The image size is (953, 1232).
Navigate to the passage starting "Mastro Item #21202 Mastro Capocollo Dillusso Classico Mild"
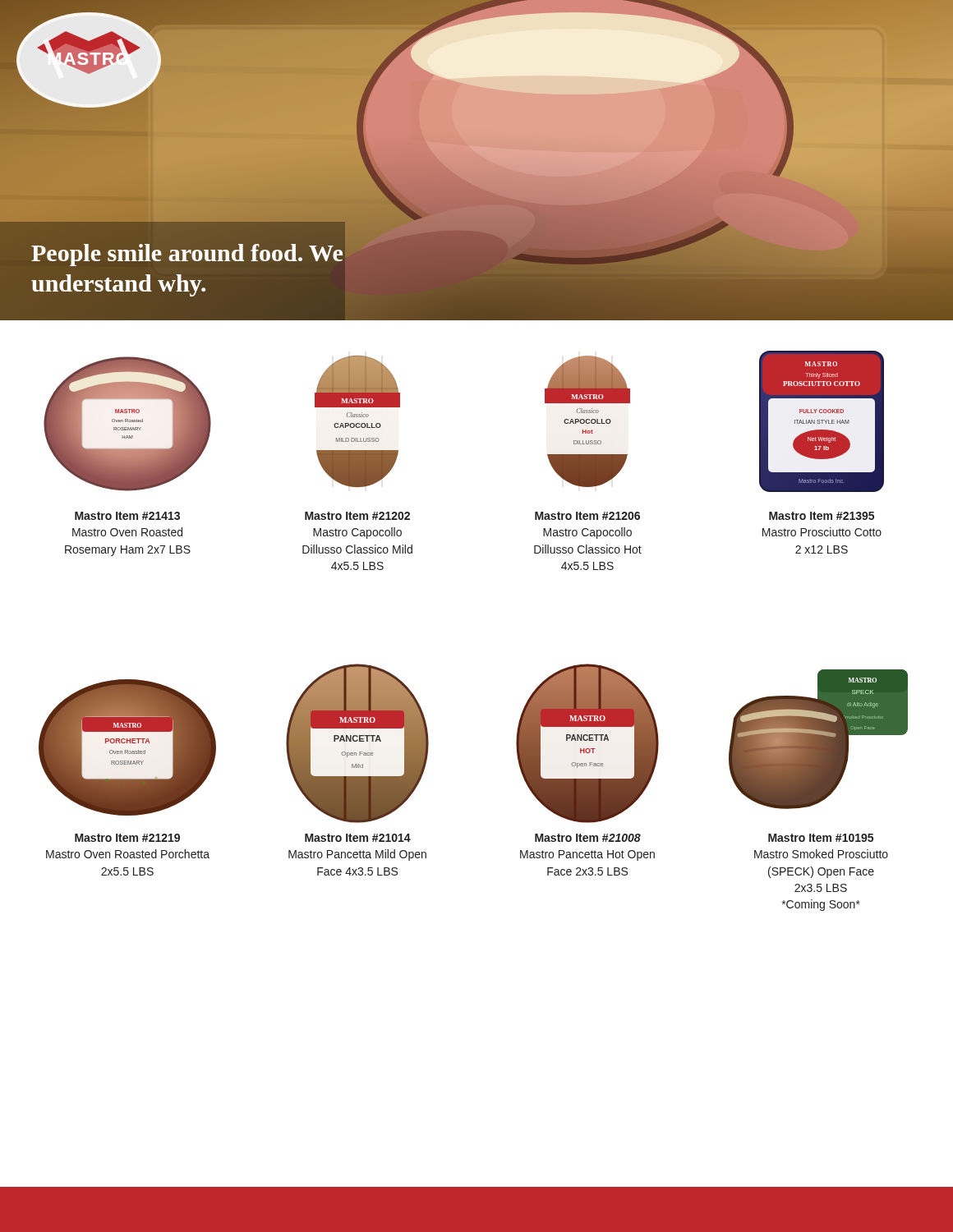pyautogui.click(x=357, y=541)
